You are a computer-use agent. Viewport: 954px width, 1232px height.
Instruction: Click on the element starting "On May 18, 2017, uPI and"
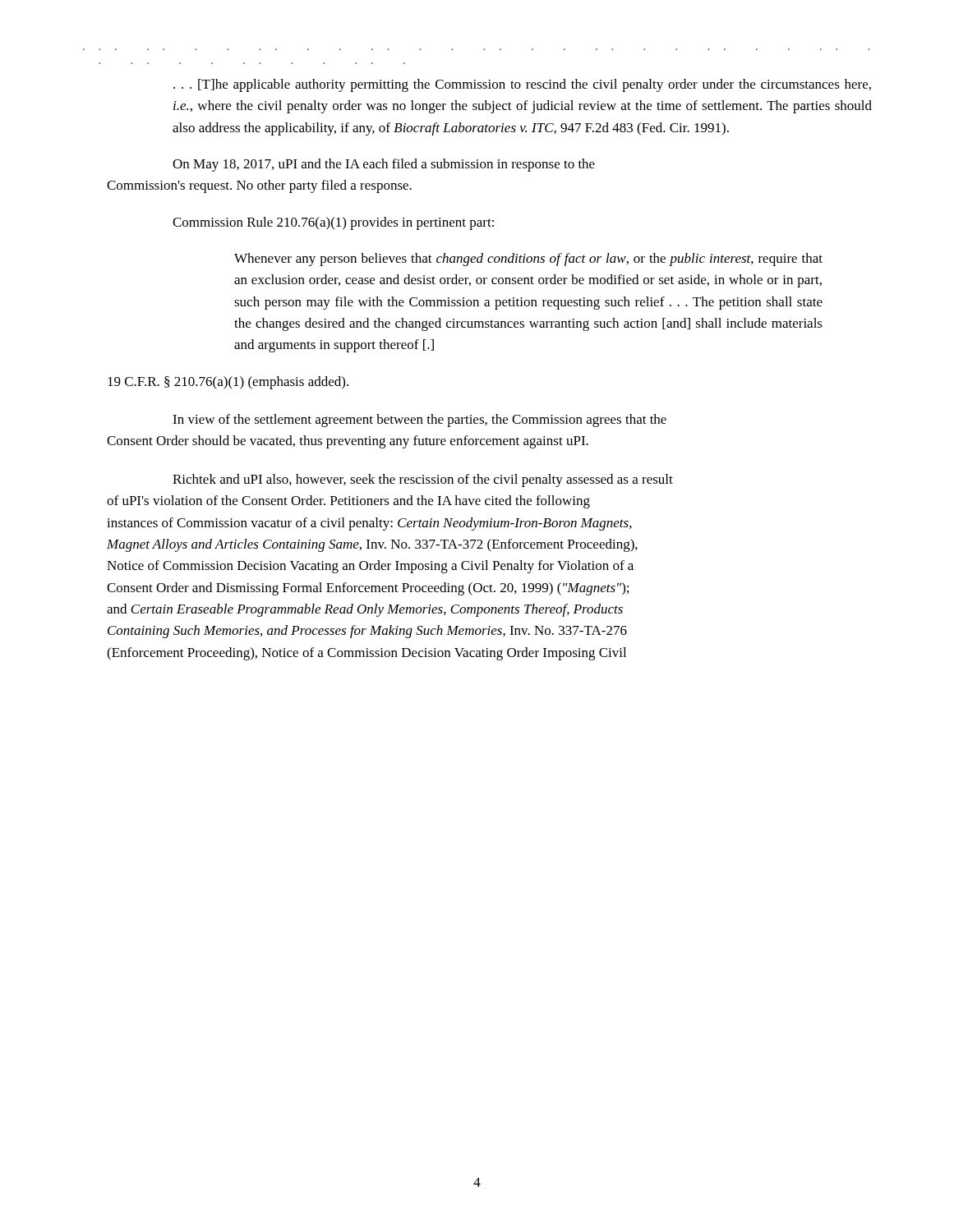(x=489, y=164)
